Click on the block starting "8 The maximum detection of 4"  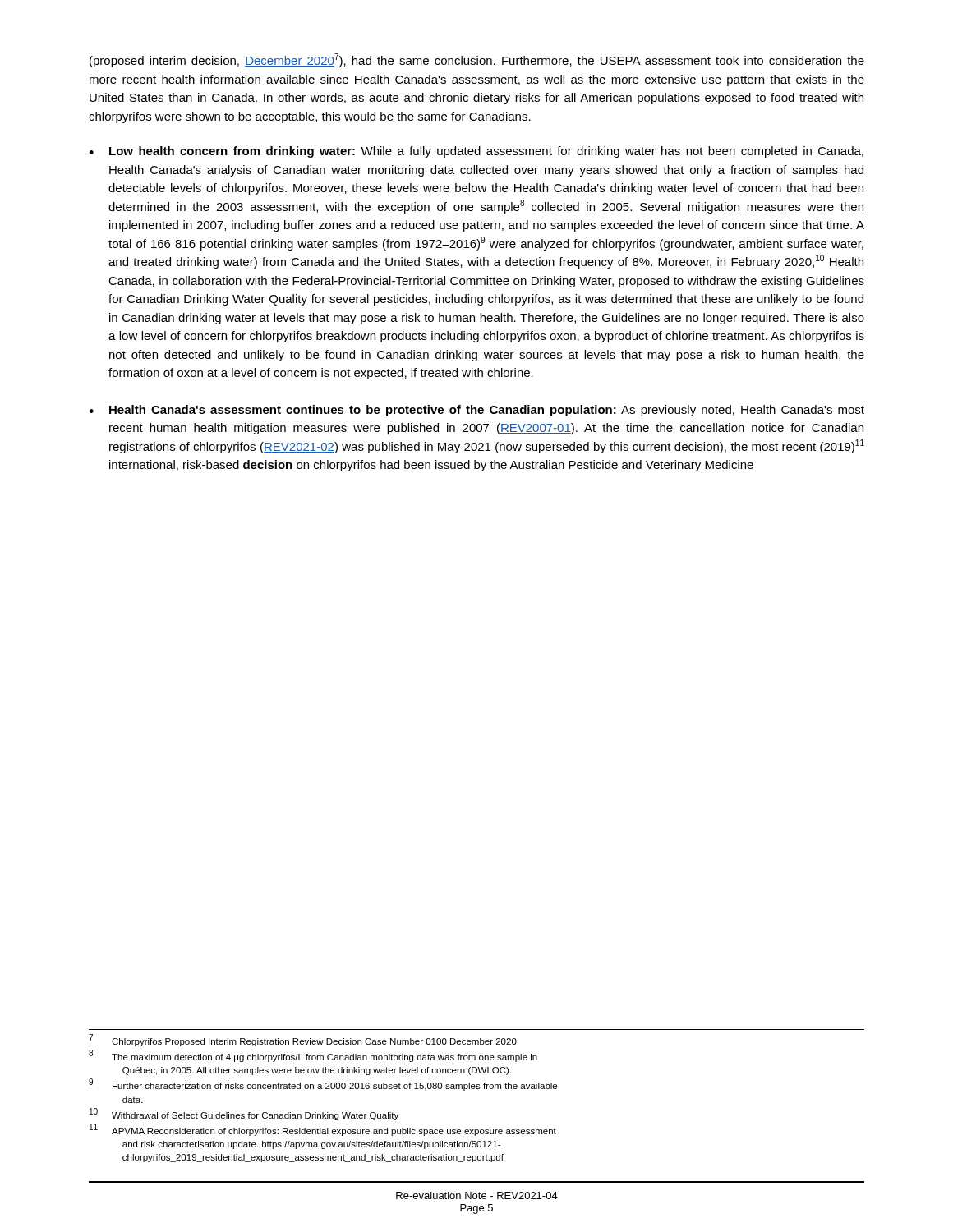point(313,1064)
